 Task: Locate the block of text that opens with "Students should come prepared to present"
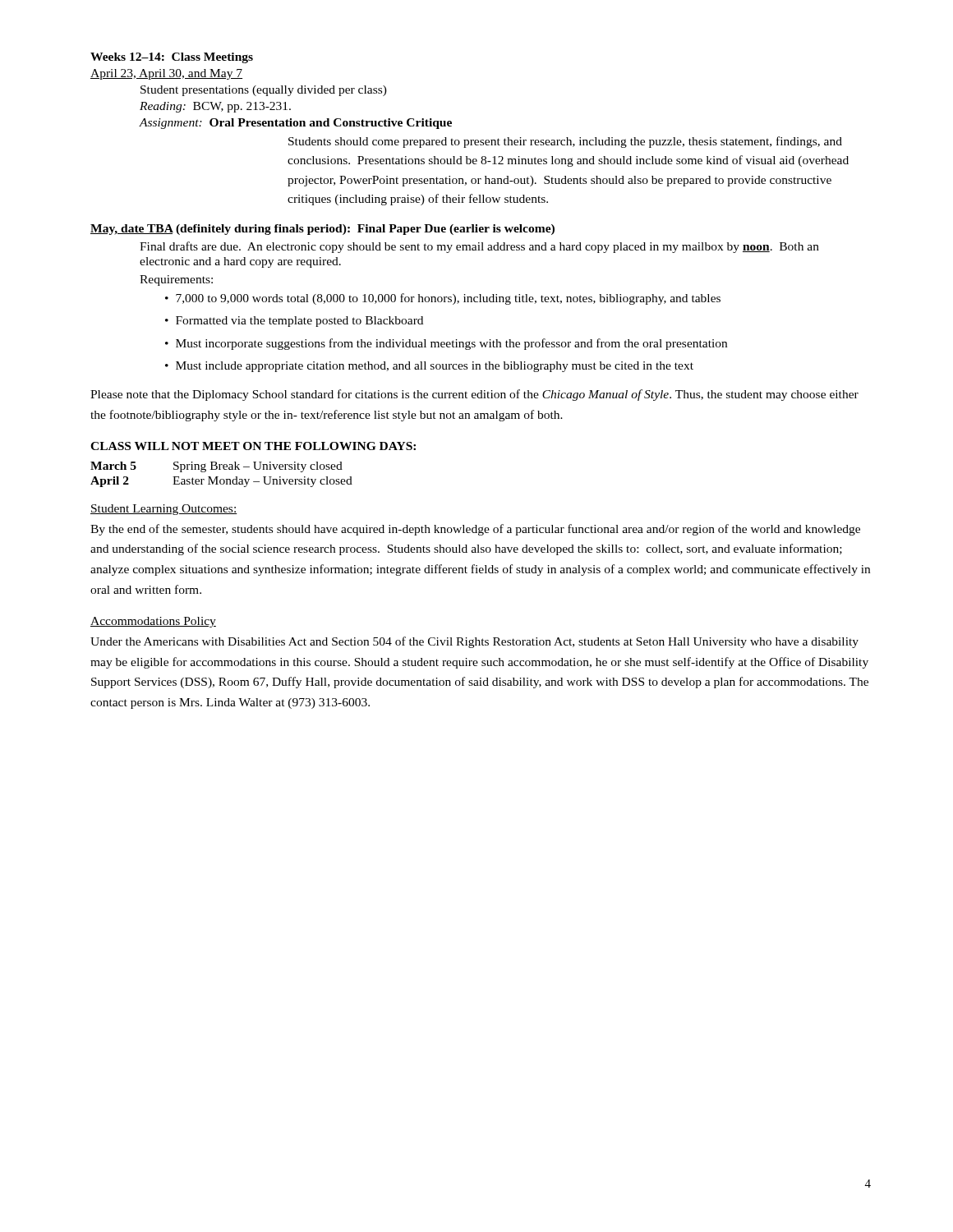click(568, 170)
